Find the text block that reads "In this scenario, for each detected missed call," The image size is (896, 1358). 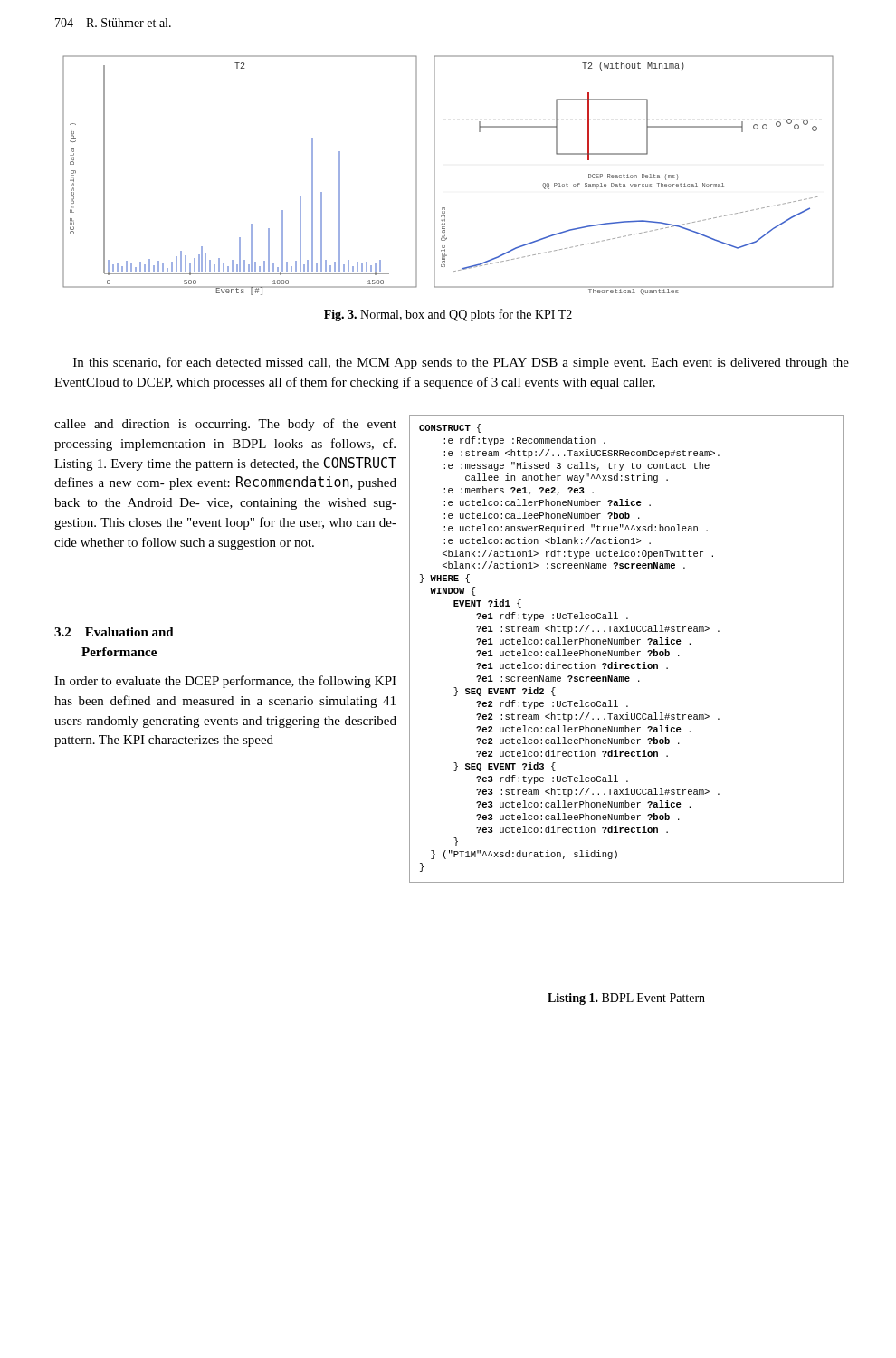coord(452,372)
